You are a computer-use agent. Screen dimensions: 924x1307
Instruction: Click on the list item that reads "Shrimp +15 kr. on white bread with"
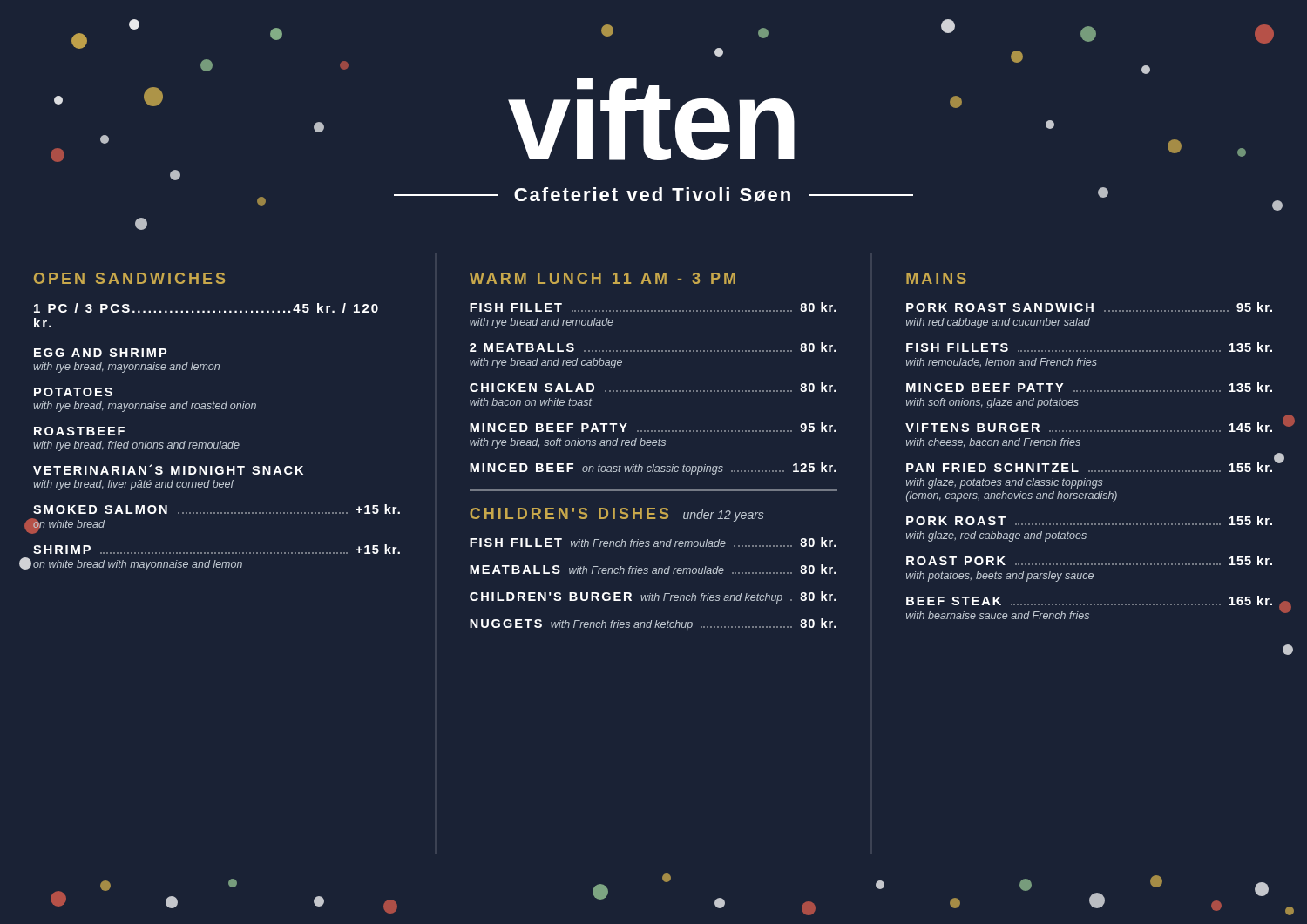[x=217, y=556]
